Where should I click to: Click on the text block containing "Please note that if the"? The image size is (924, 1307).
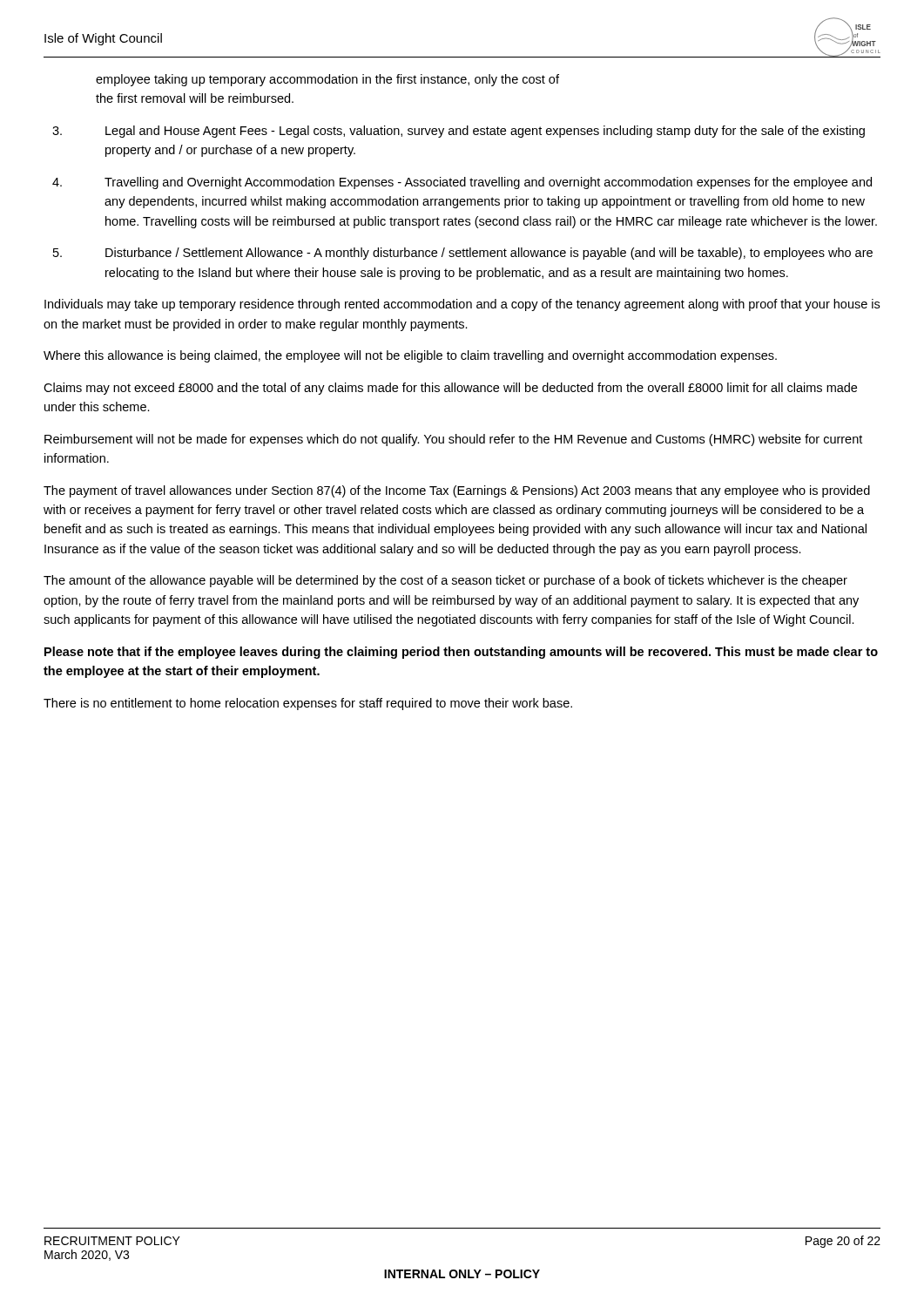[x=461, y=661]
